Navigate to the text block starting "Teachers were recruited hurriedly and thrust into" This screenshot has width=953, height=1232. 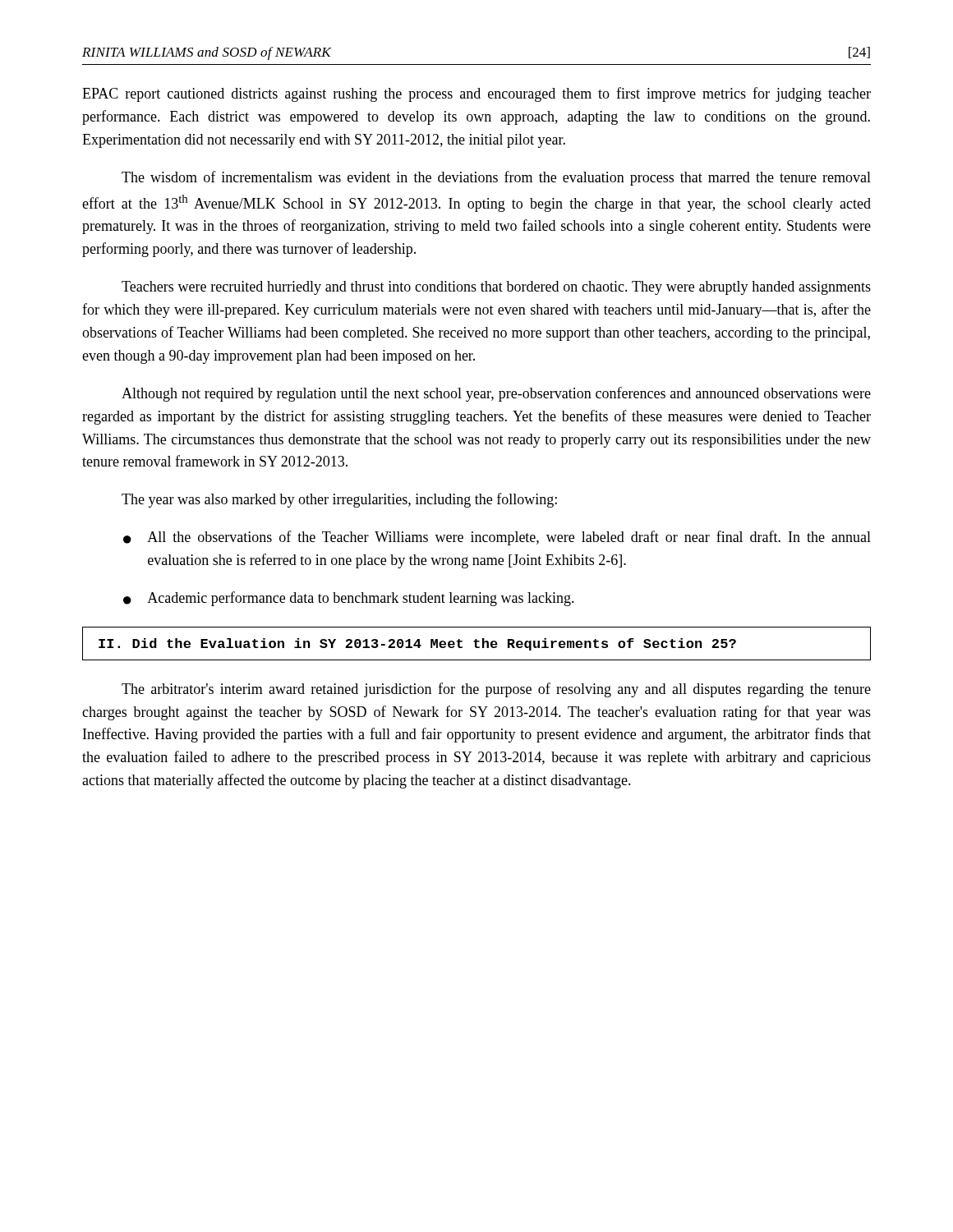click(476, 321)
